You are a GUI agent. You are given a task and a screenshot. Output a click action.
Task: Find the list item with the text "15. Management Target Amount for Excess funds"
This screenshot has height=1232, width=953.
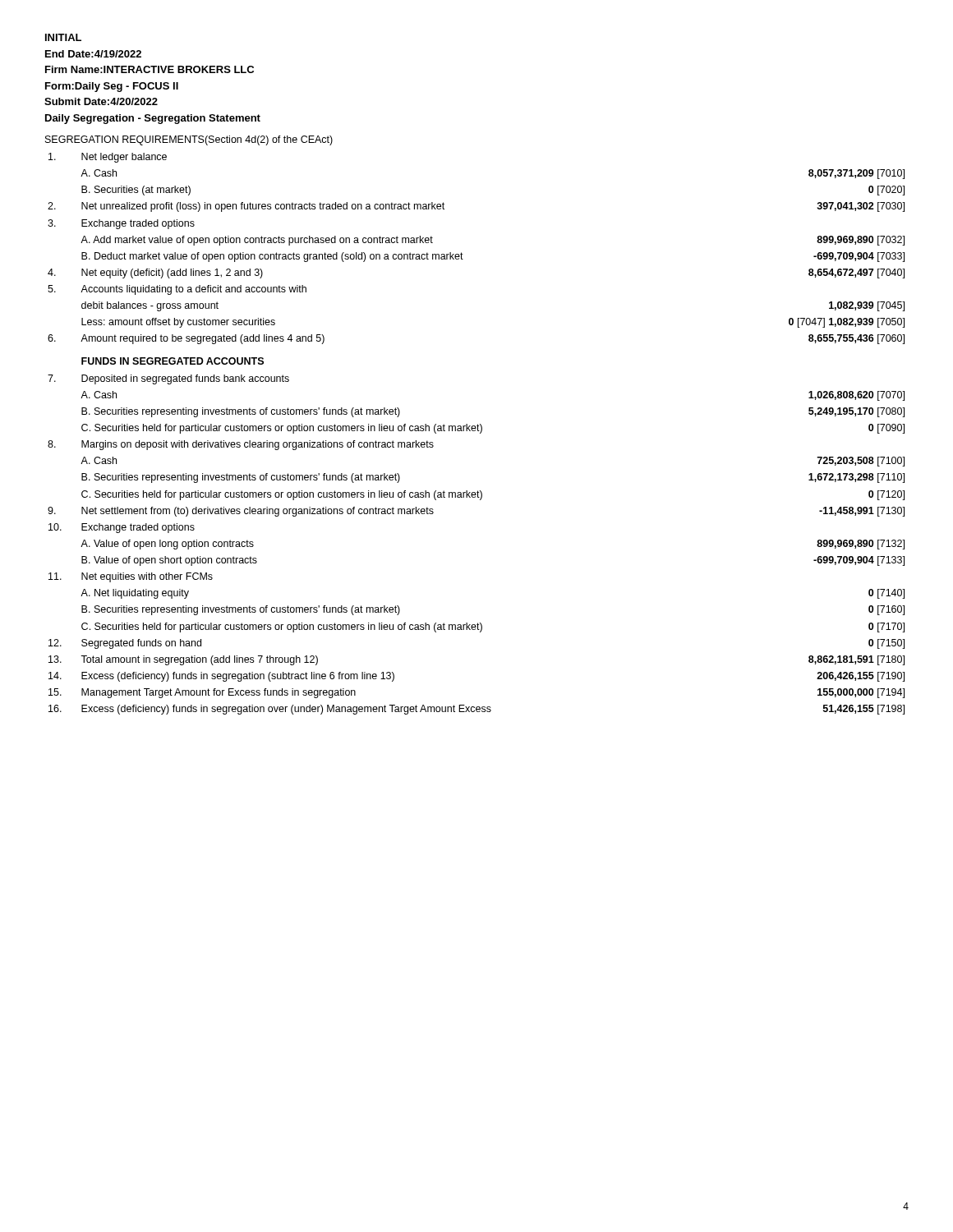click(x=216, y=693)
